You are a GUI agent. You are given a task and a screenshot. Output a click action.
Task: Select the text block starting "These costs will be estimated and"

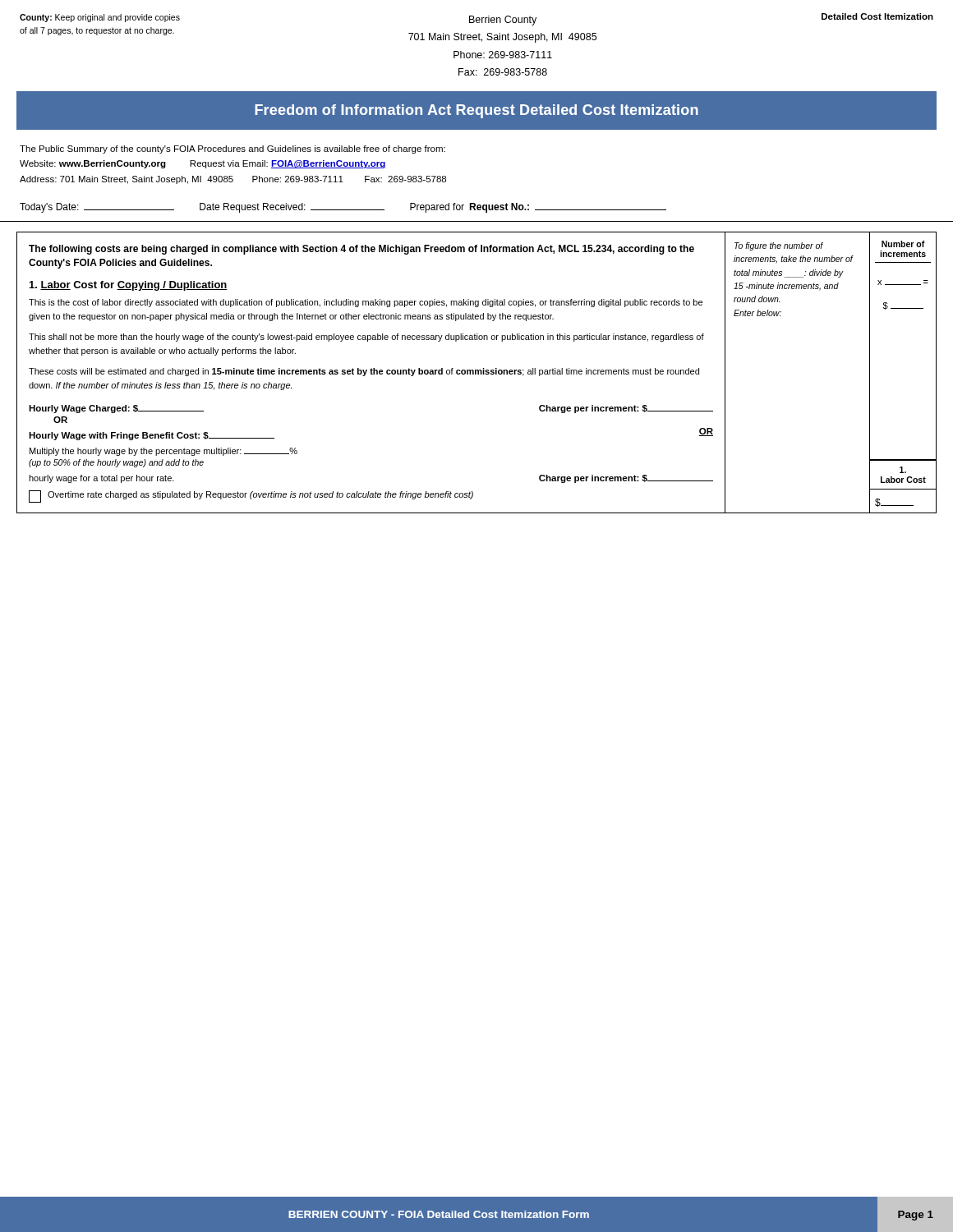[364, 378]
